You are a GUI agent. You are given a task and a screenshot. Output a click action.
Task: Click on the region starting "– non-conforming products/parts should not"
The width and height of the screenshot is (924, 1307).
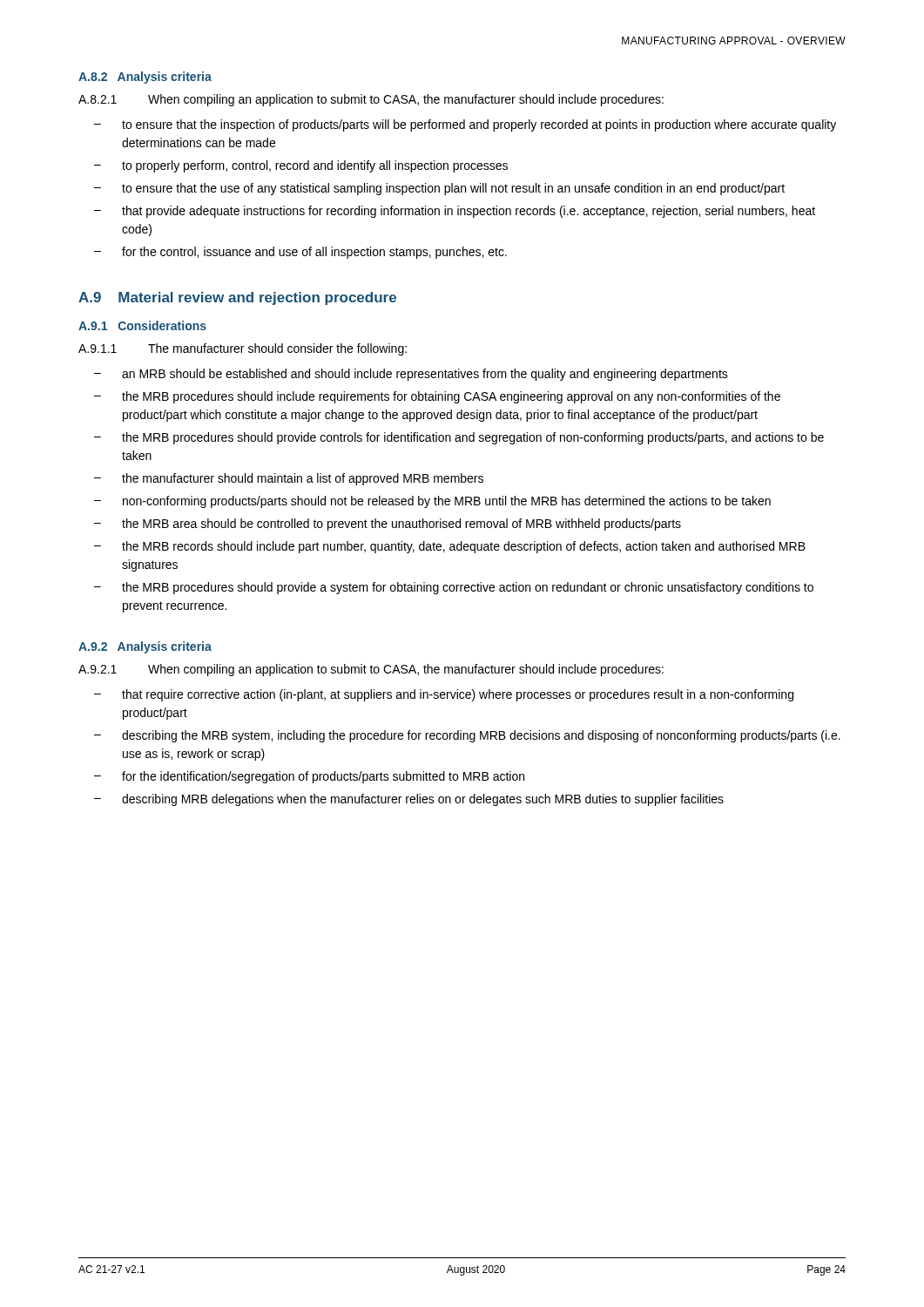(x=462, y=501)
